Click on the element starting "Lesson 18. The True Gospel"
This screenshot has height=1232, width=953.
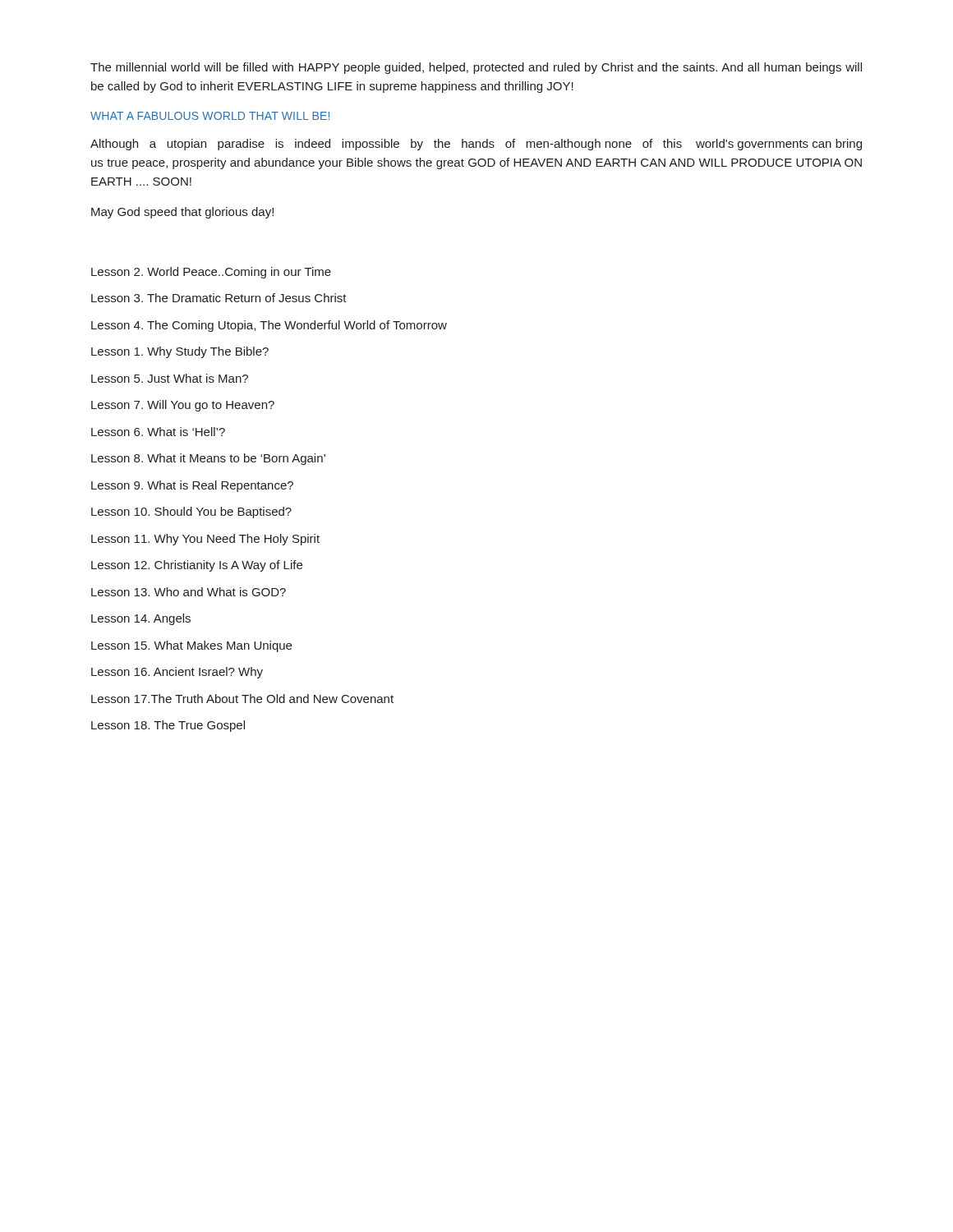tap(168, 725)
